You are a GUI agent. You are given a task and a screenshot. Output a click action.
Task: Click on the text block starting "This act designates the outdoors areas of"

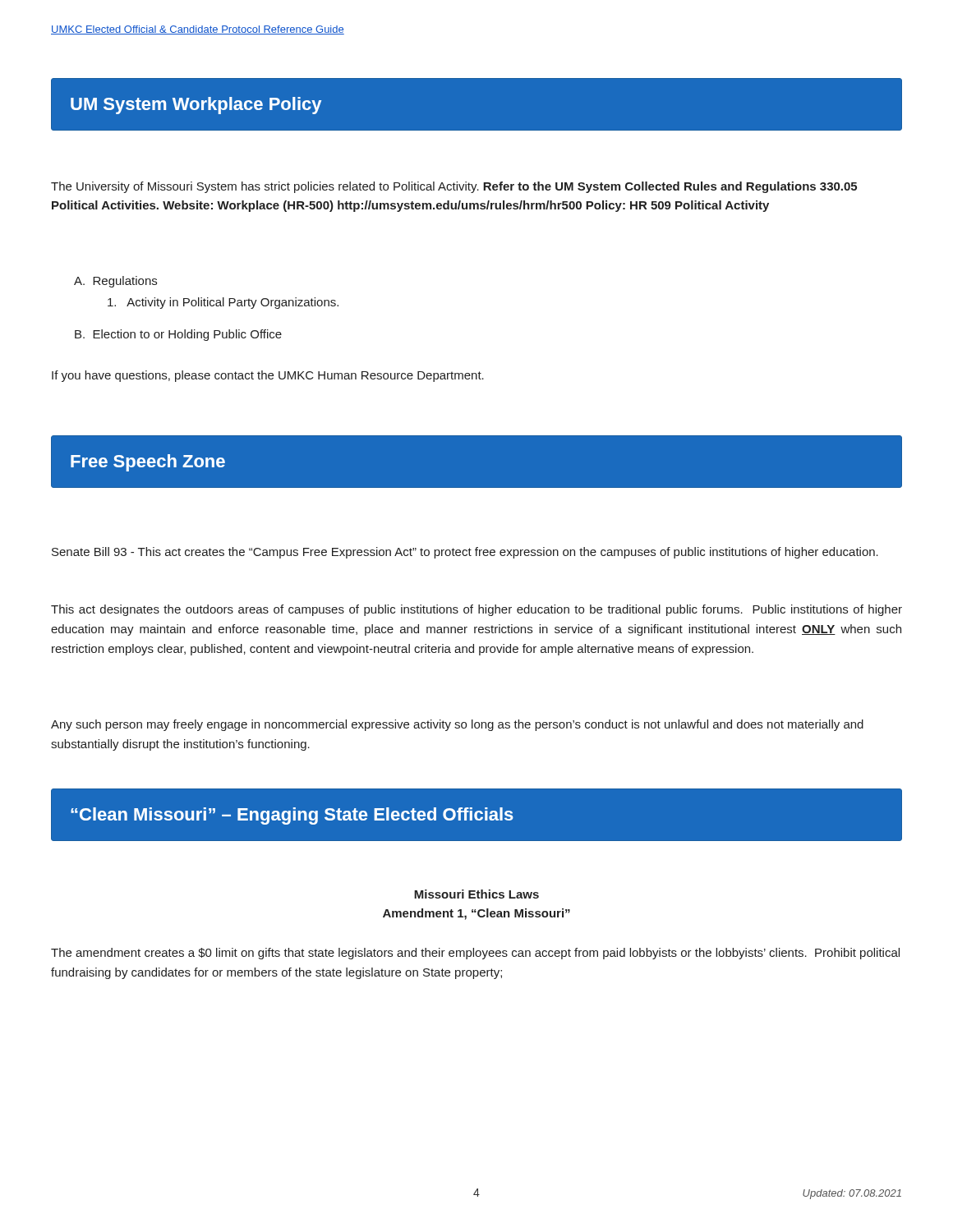tap(476, 629)
